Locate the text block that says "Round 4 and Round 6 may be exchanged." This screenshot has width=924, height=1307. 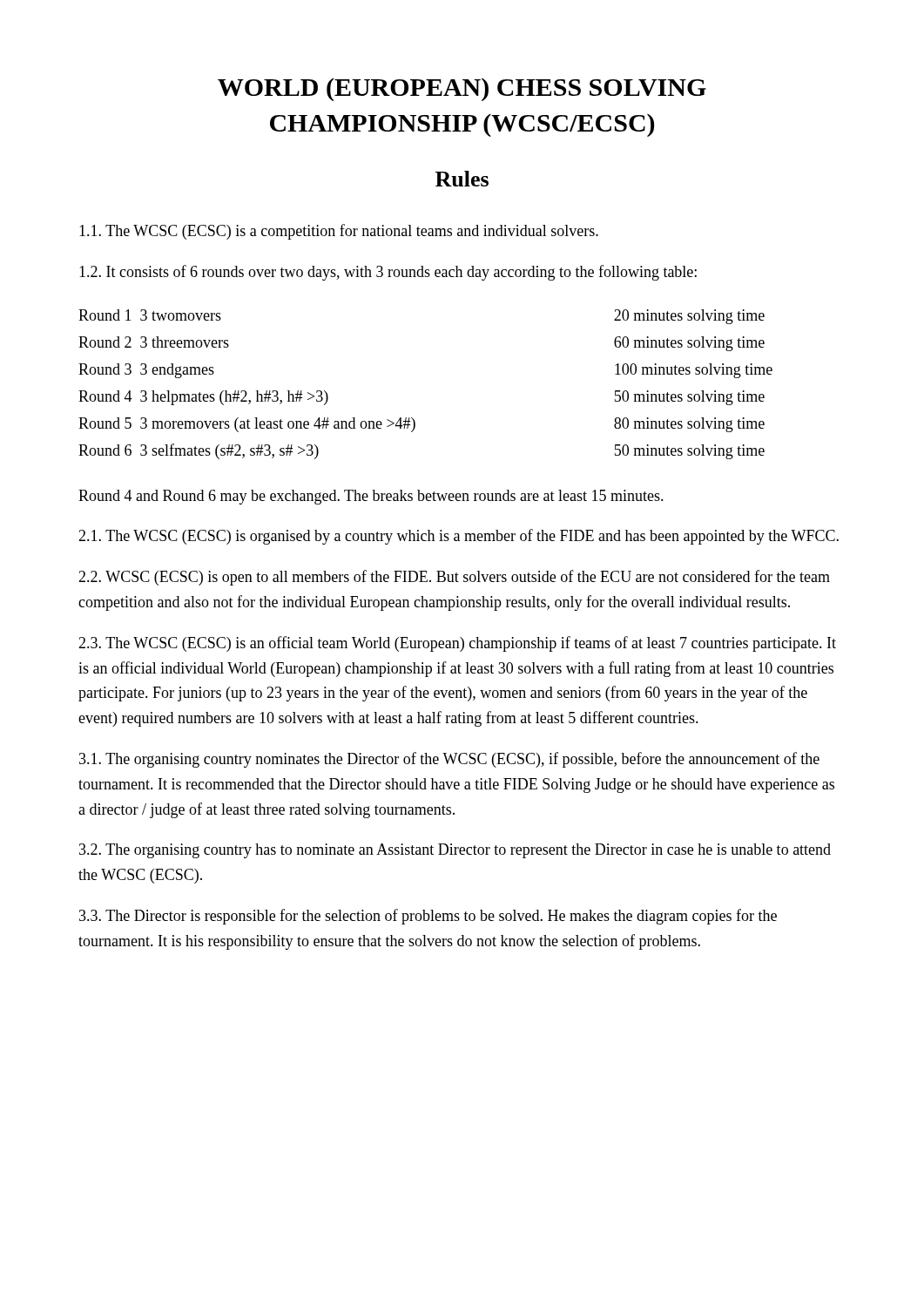(x=371, y=495)
